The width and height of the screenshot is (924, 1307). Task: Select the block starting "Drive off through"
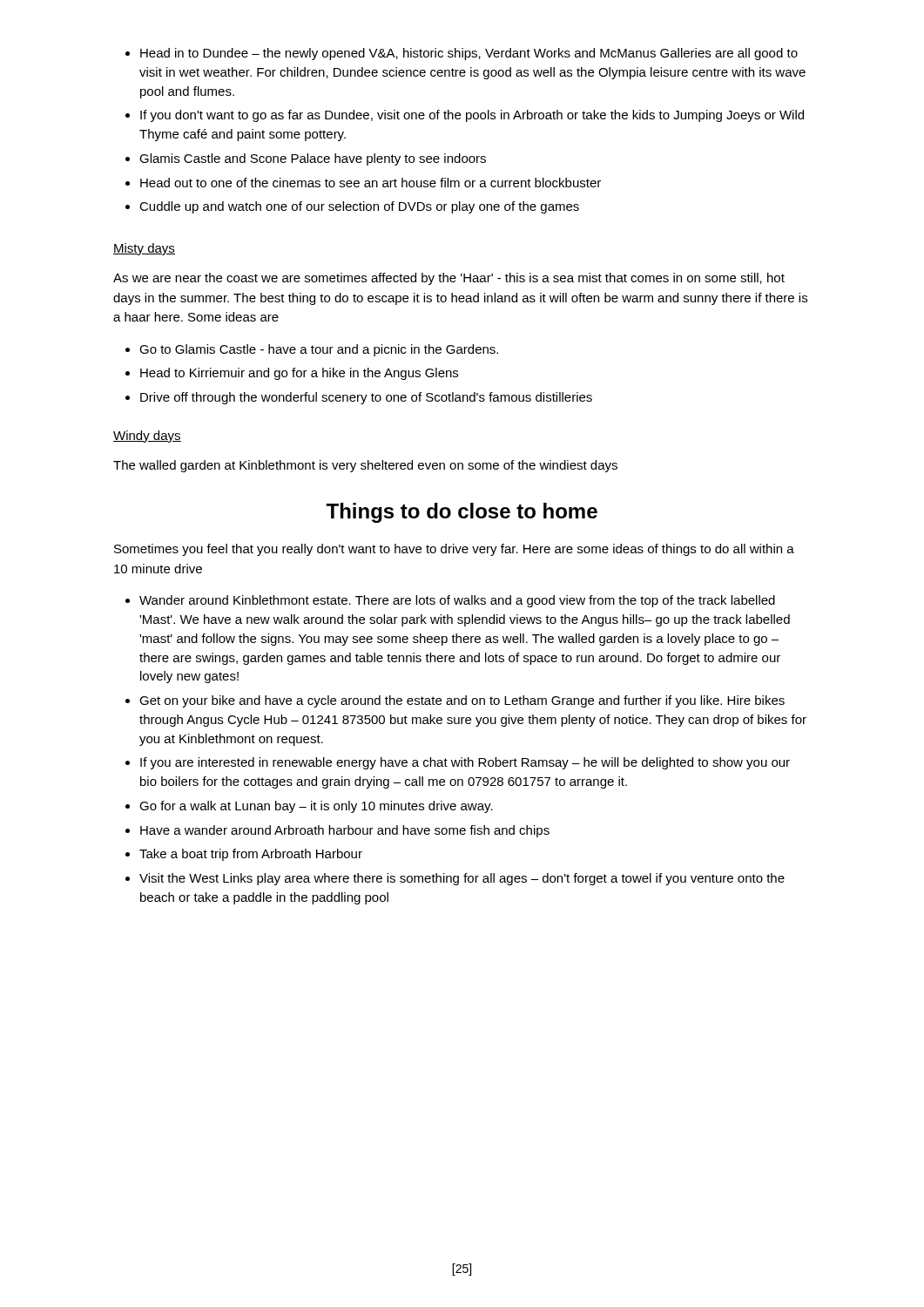pos(475,397)
